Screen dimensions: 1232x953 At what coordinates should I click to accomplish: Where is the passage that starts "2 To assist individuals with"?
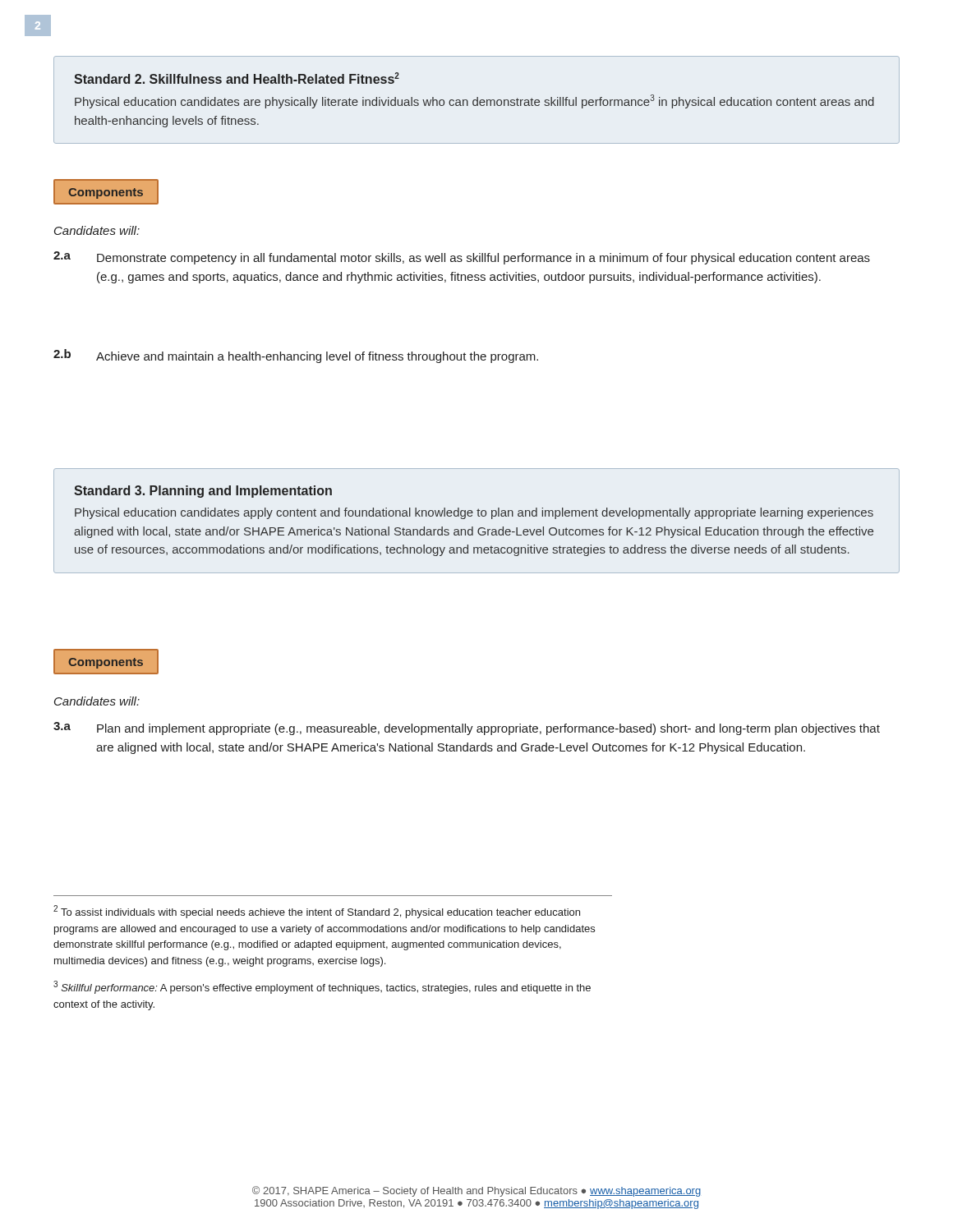click(x=324, y=935)
